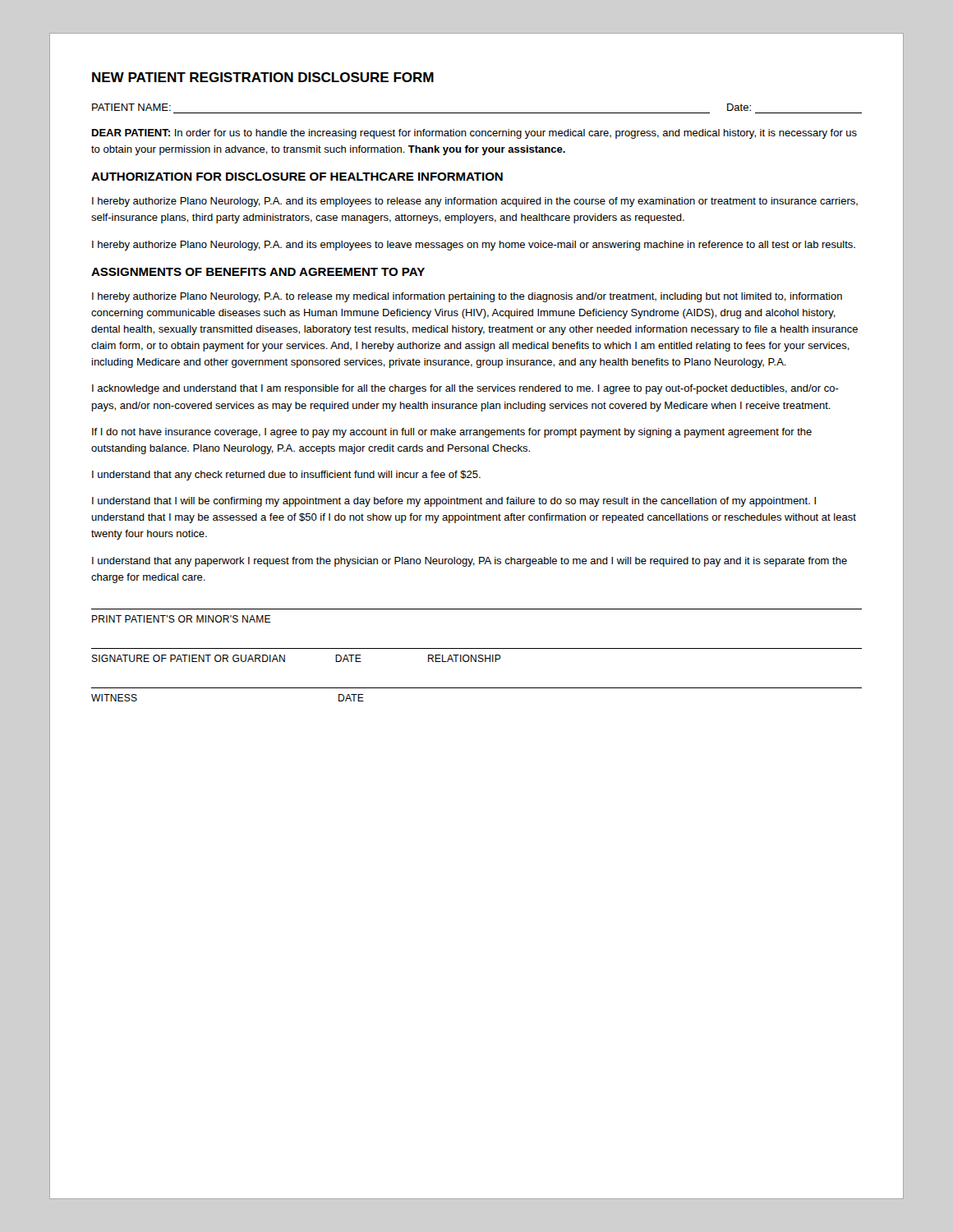This screenshot has width=953, height=1232.
Task: Where is the passage that starts "SIGNATURE OF PATIENT OR"?
Action: coord(296,659)
